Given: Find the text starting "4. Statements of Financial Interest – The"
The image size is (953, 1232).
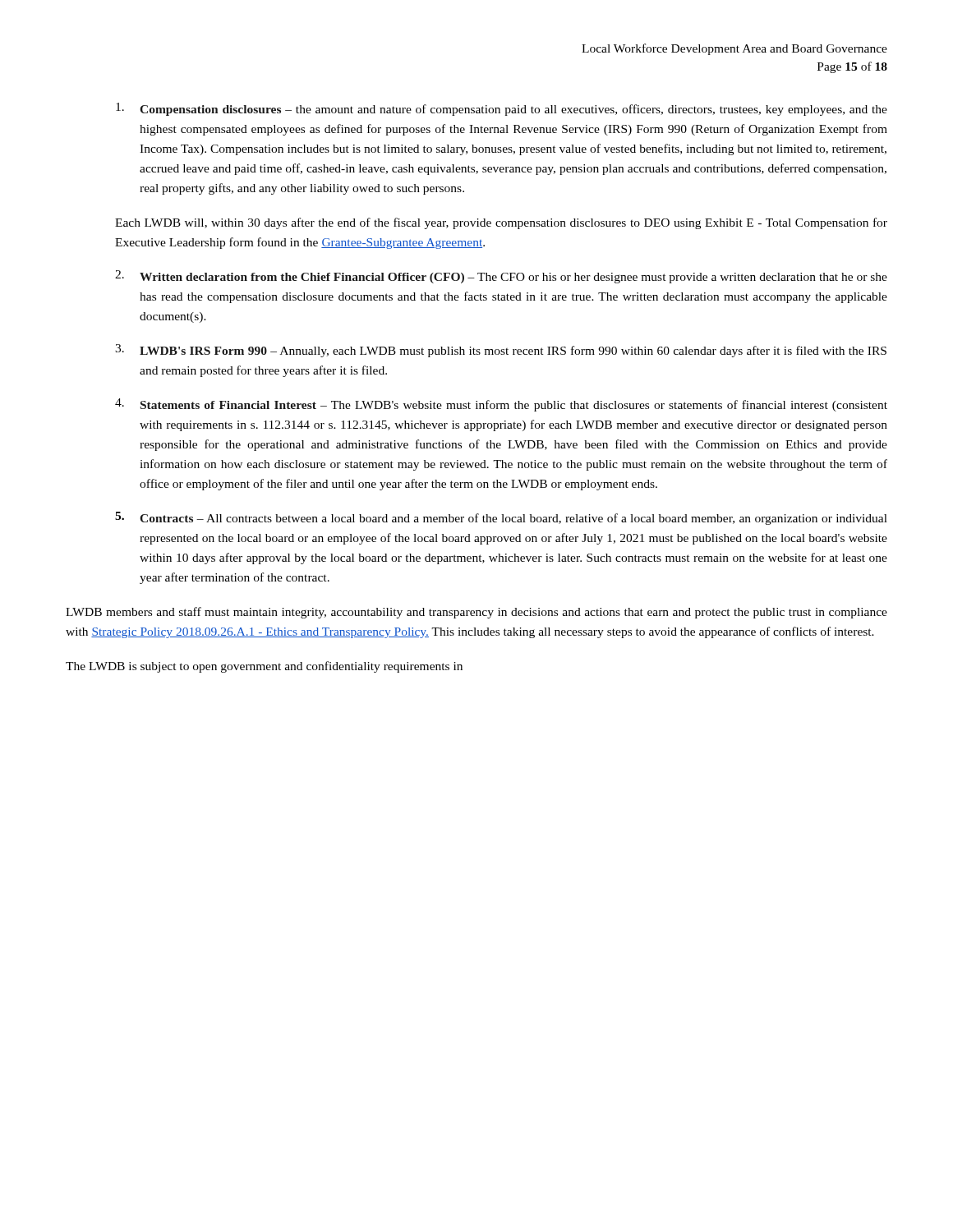Looking at the screenshot, I should (501, 445).
